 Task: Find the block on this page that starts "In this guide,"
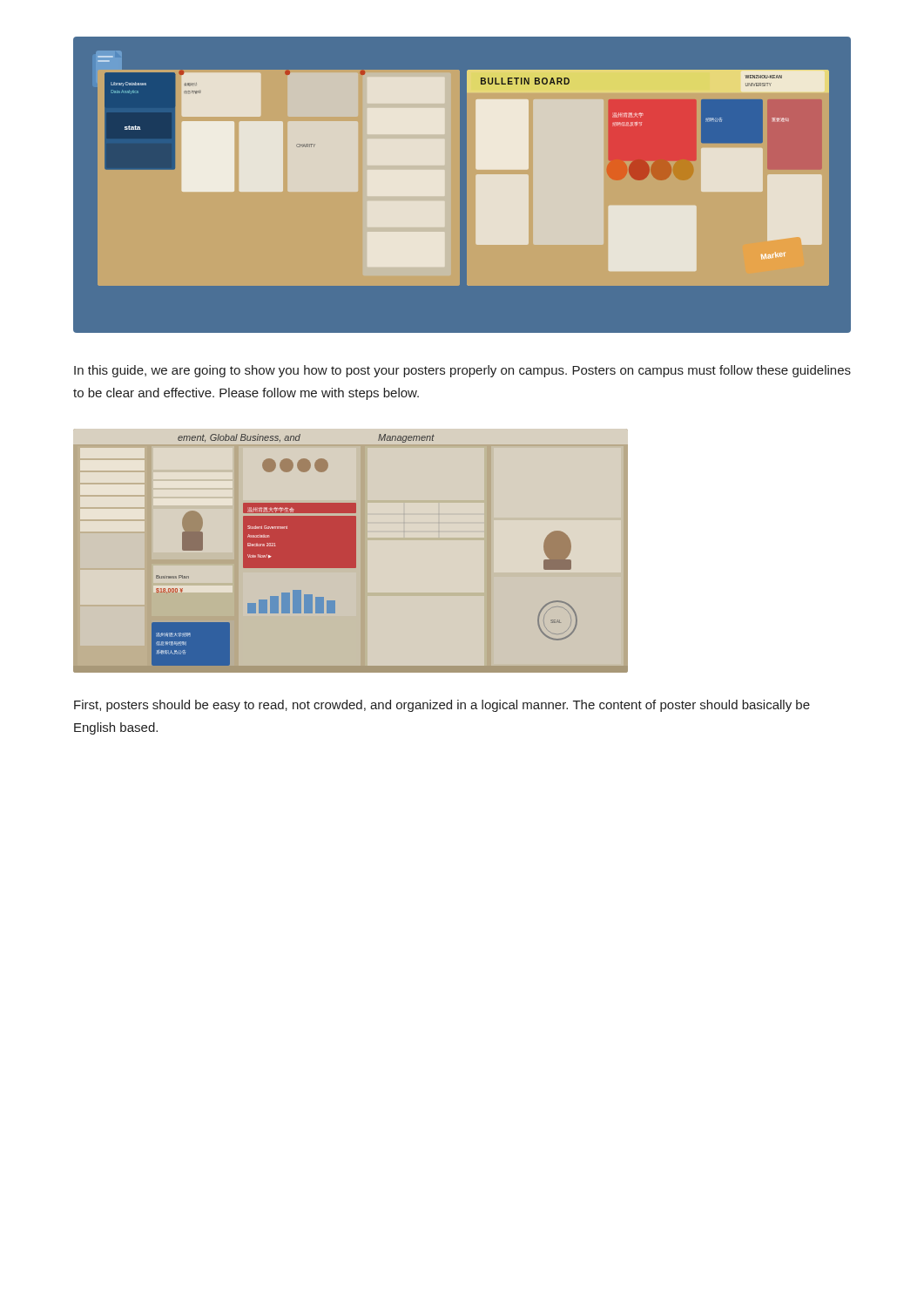tap(462, 381)
